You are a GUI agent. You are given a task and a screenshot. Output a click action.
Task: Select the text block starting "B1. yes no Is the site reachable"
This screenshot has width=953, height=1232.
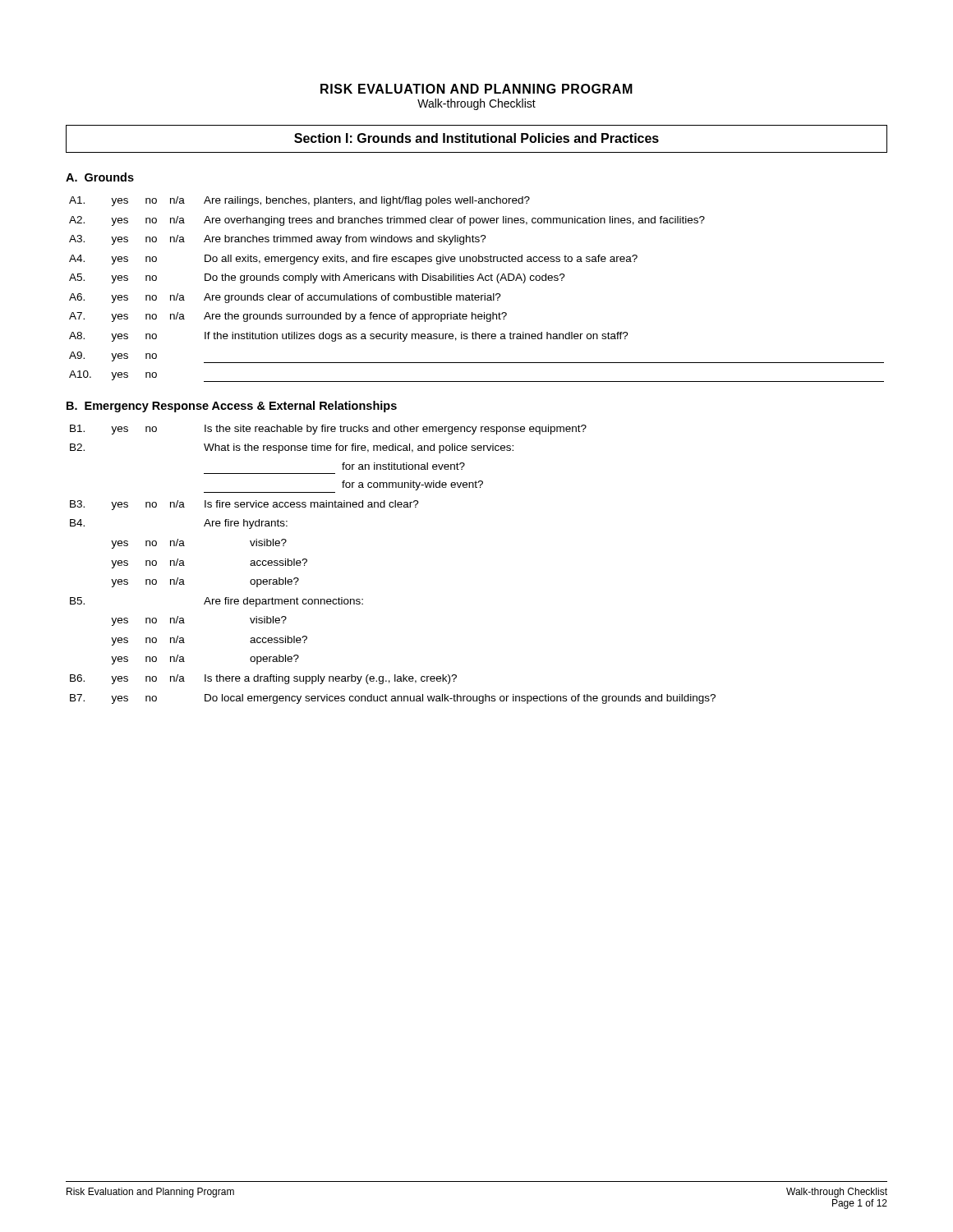coord(476,428)
